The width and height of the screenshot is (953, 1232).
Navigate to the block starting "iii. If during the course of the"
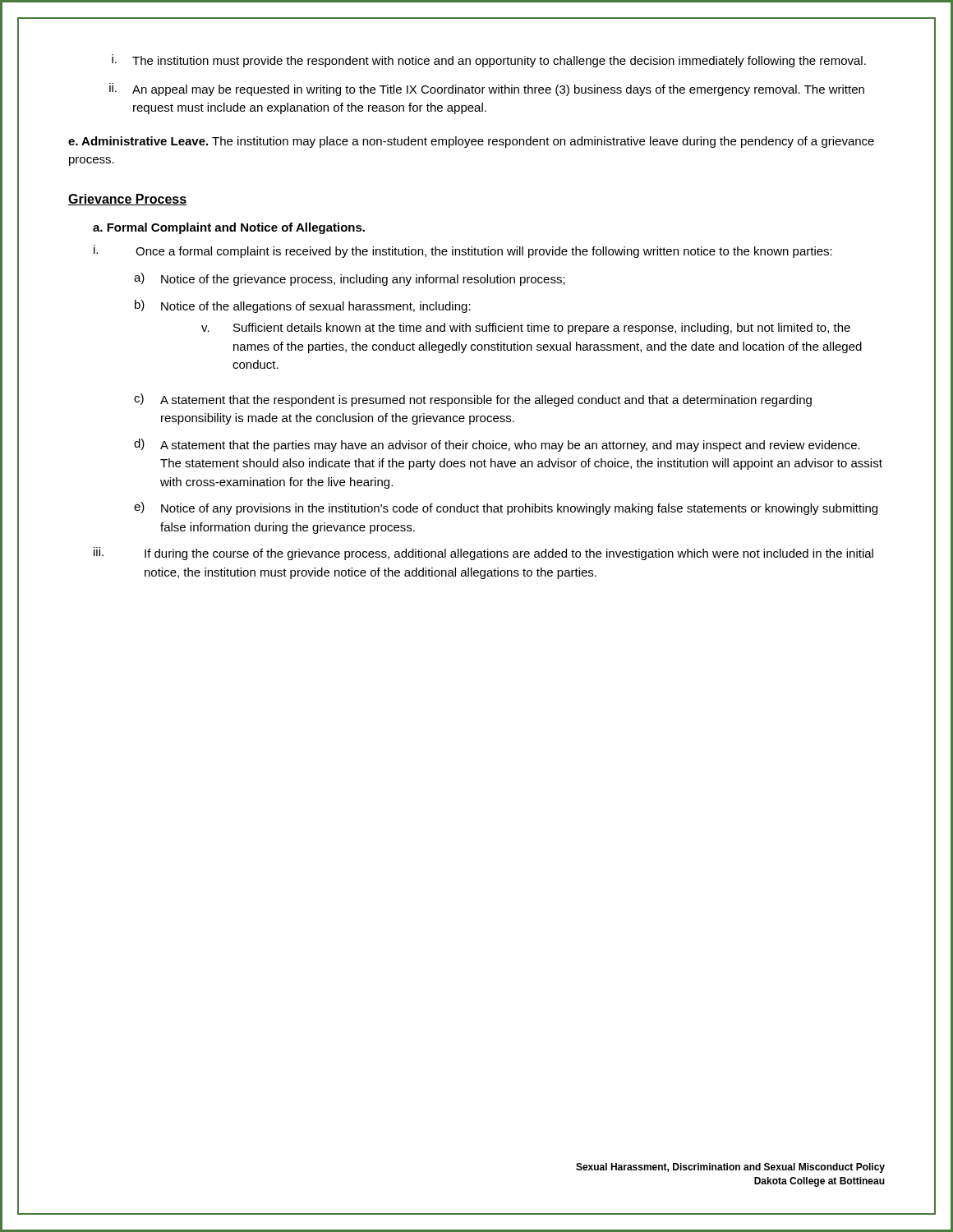489,563
